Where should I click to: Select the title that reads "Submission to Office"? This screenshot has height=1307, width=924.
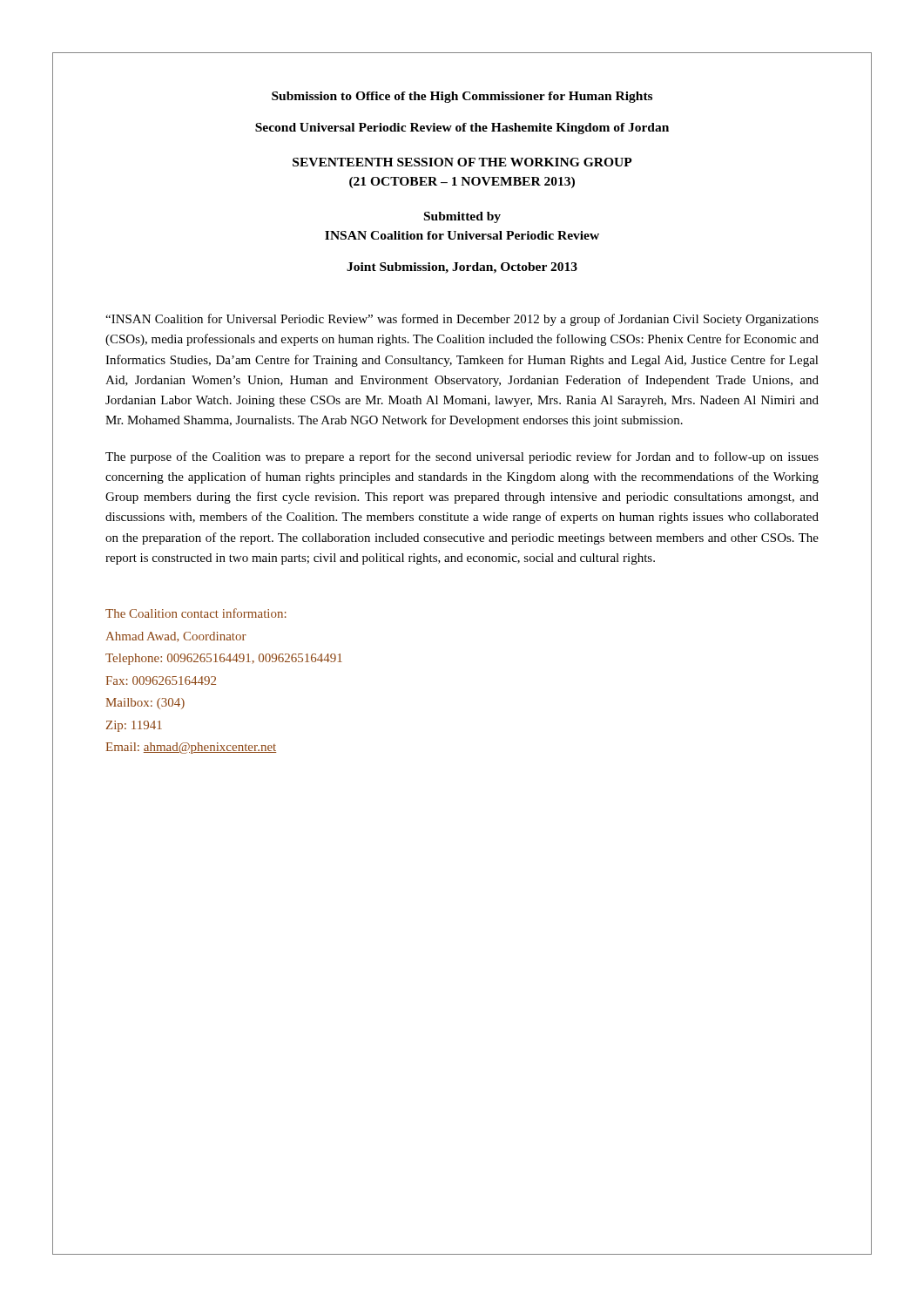(x=462, y=95)
